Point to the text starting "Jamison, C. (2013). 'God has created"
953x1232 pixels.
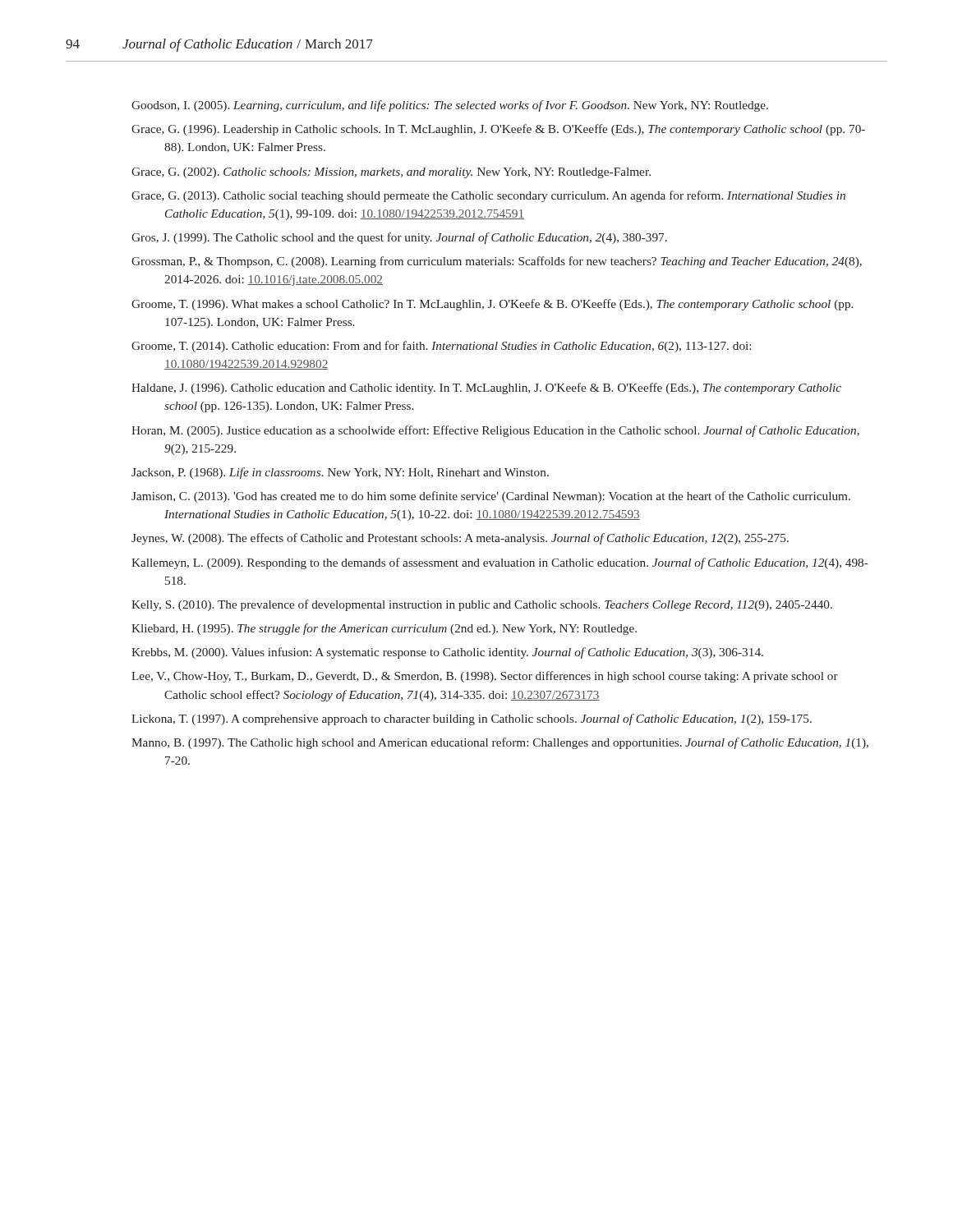tap(491, 505)
